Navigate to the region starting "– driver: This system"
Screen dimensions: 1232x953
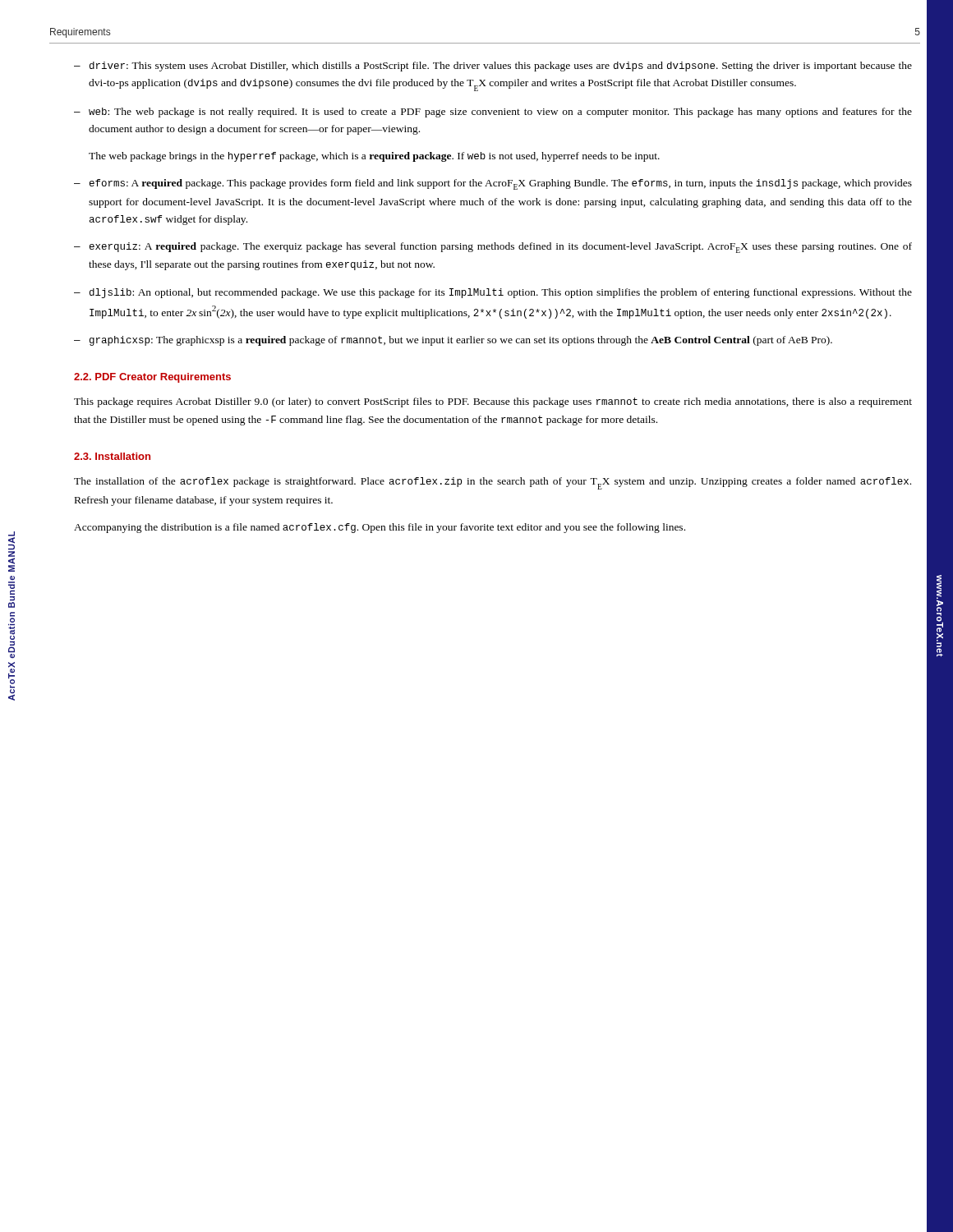493,75
